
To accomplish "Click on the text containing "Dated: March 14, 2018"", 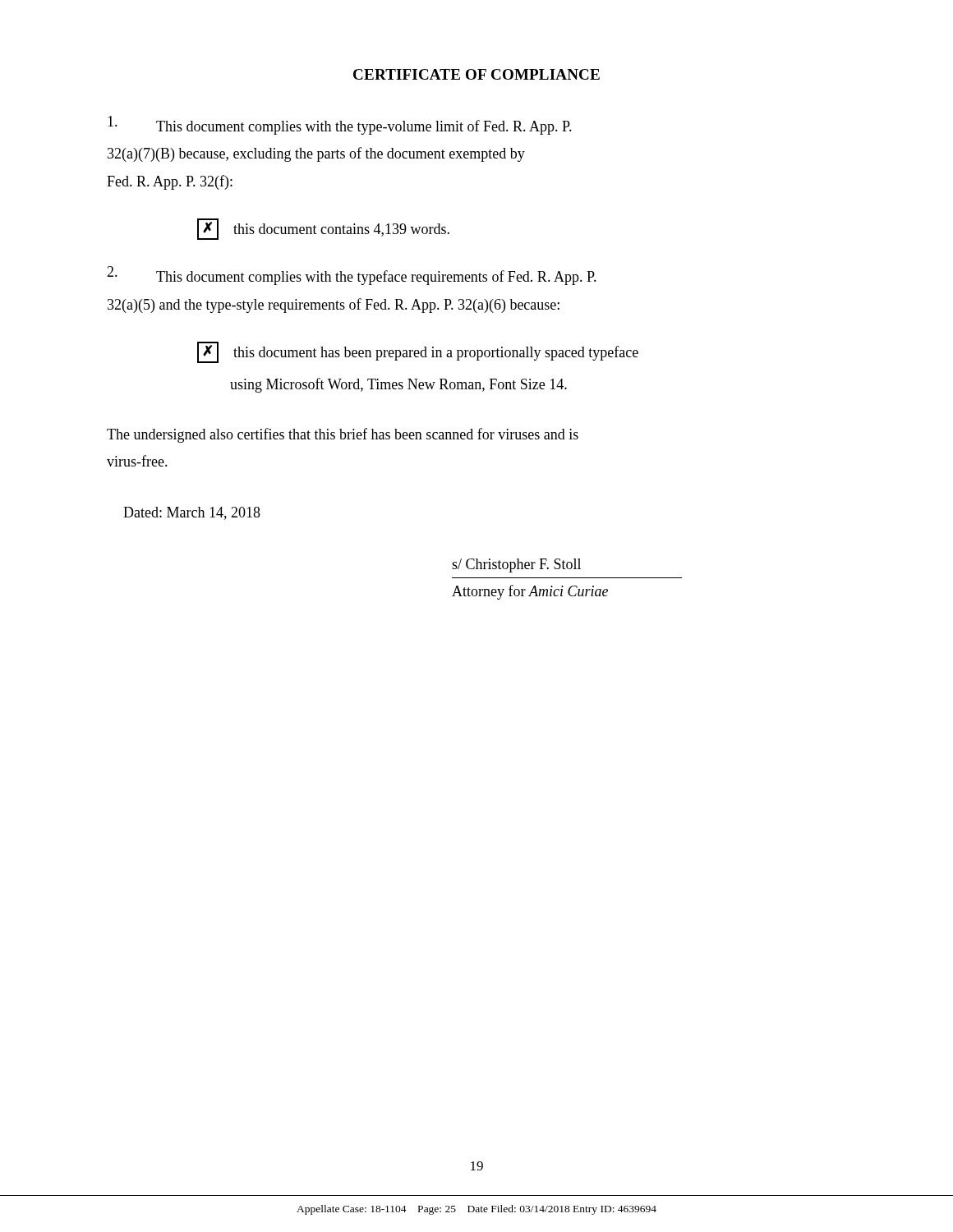I will click(192, 512).
